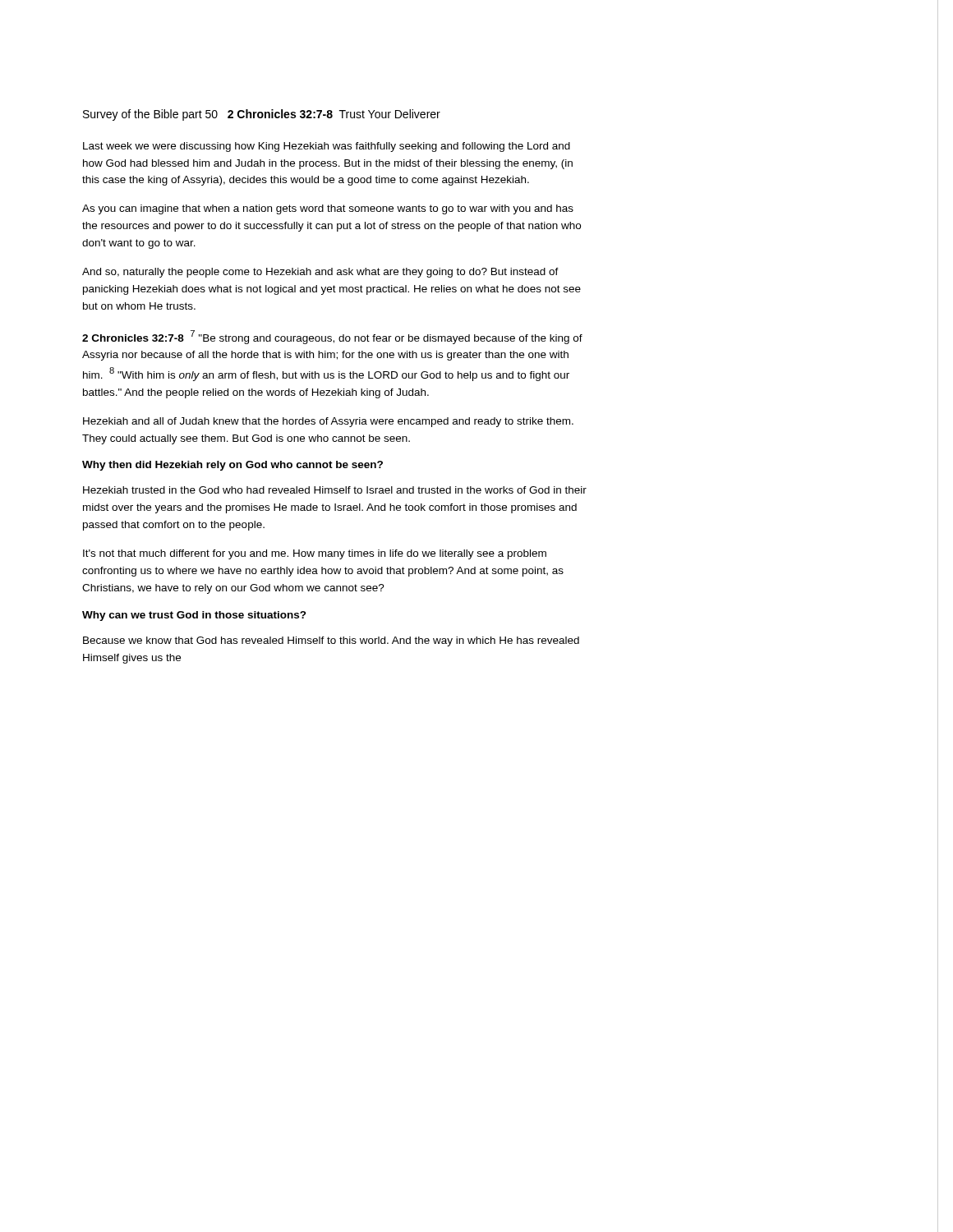Click the passage that begins "Last week we were discussing"
Screen dimensions: 1232x953
(328, 163)
